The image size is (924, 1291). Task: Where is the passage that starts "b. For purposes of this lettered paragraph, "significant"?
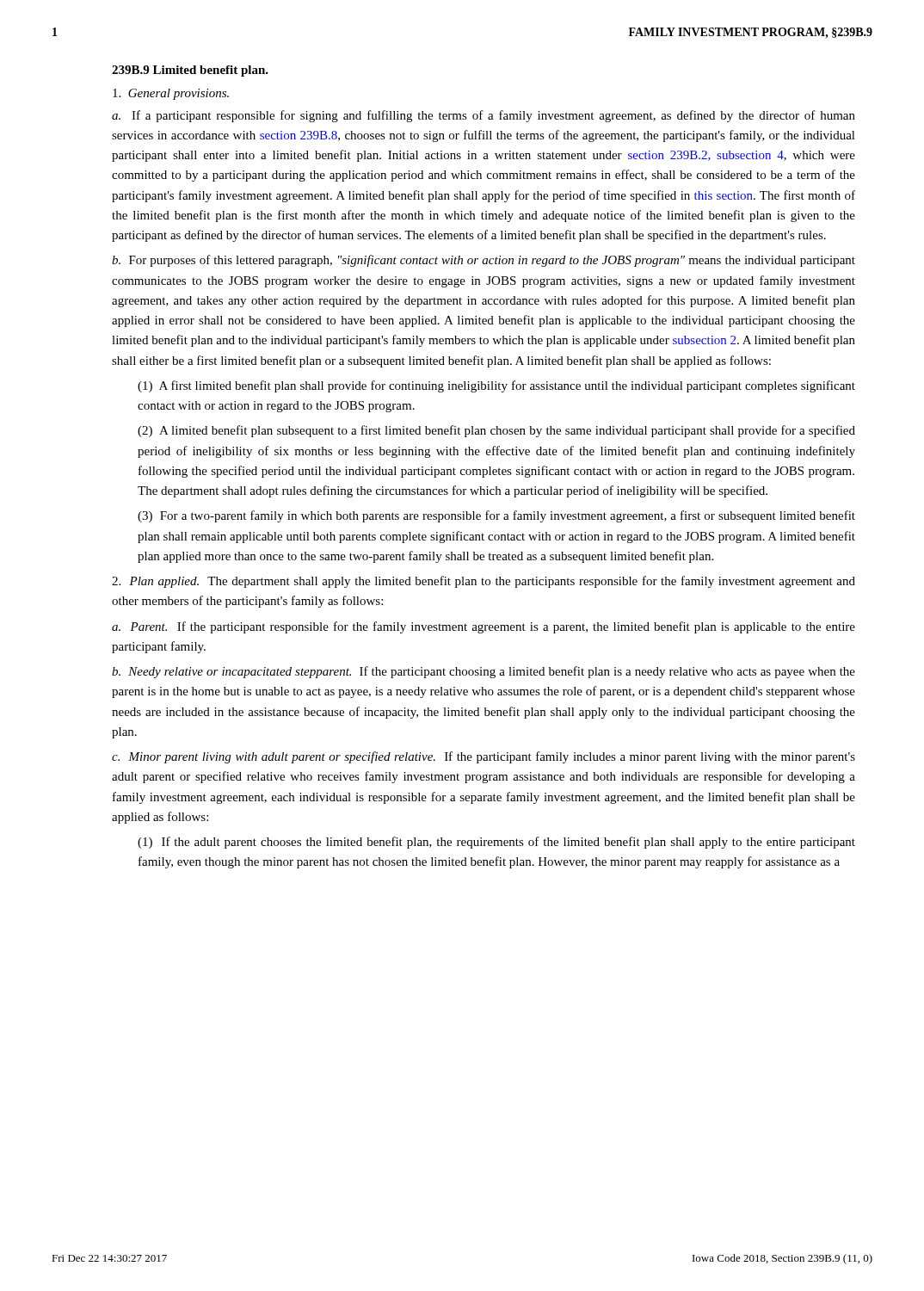[483, 311]
